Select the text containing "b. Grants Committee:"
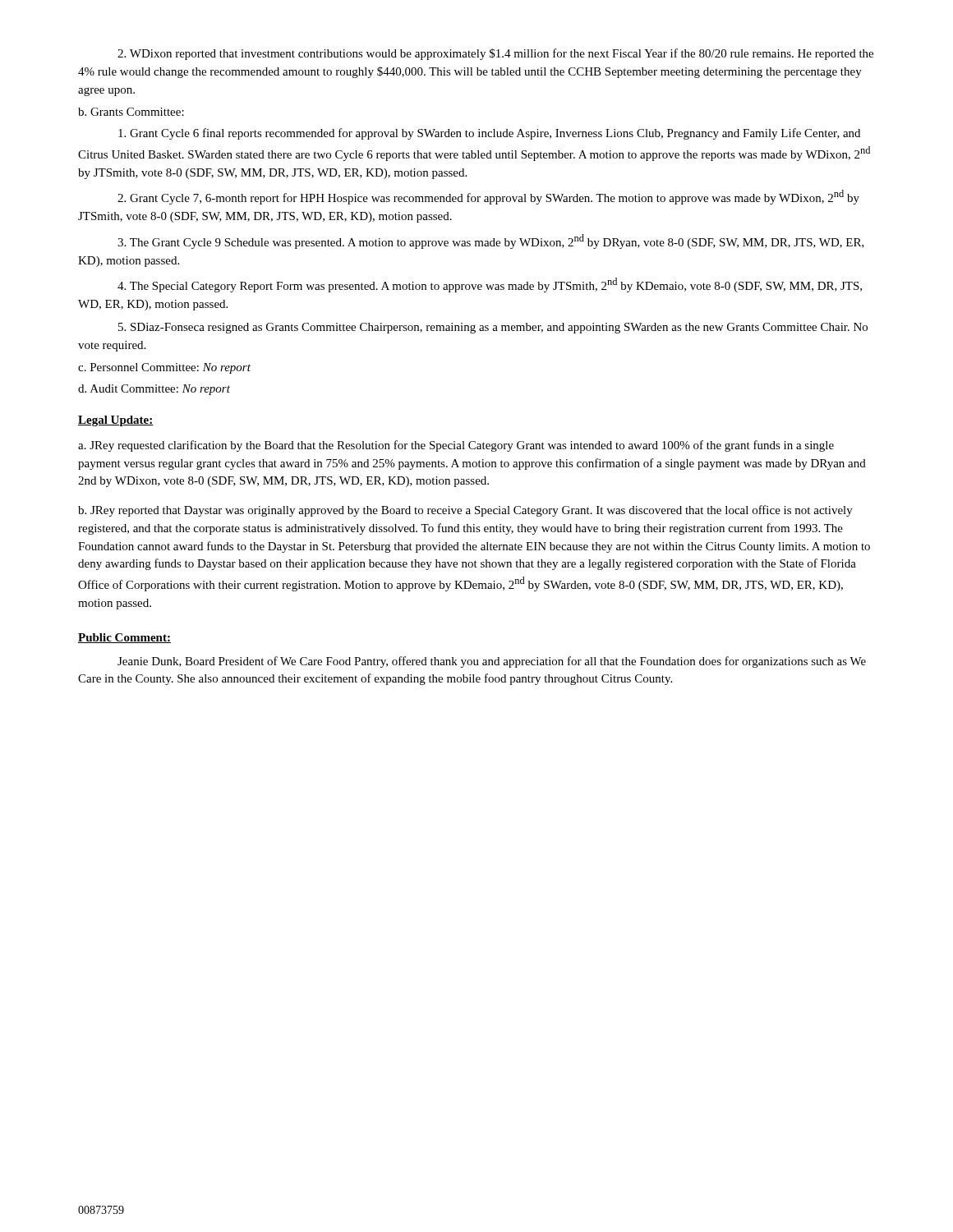Screen dimensions: 1232x953 point(131,112)
